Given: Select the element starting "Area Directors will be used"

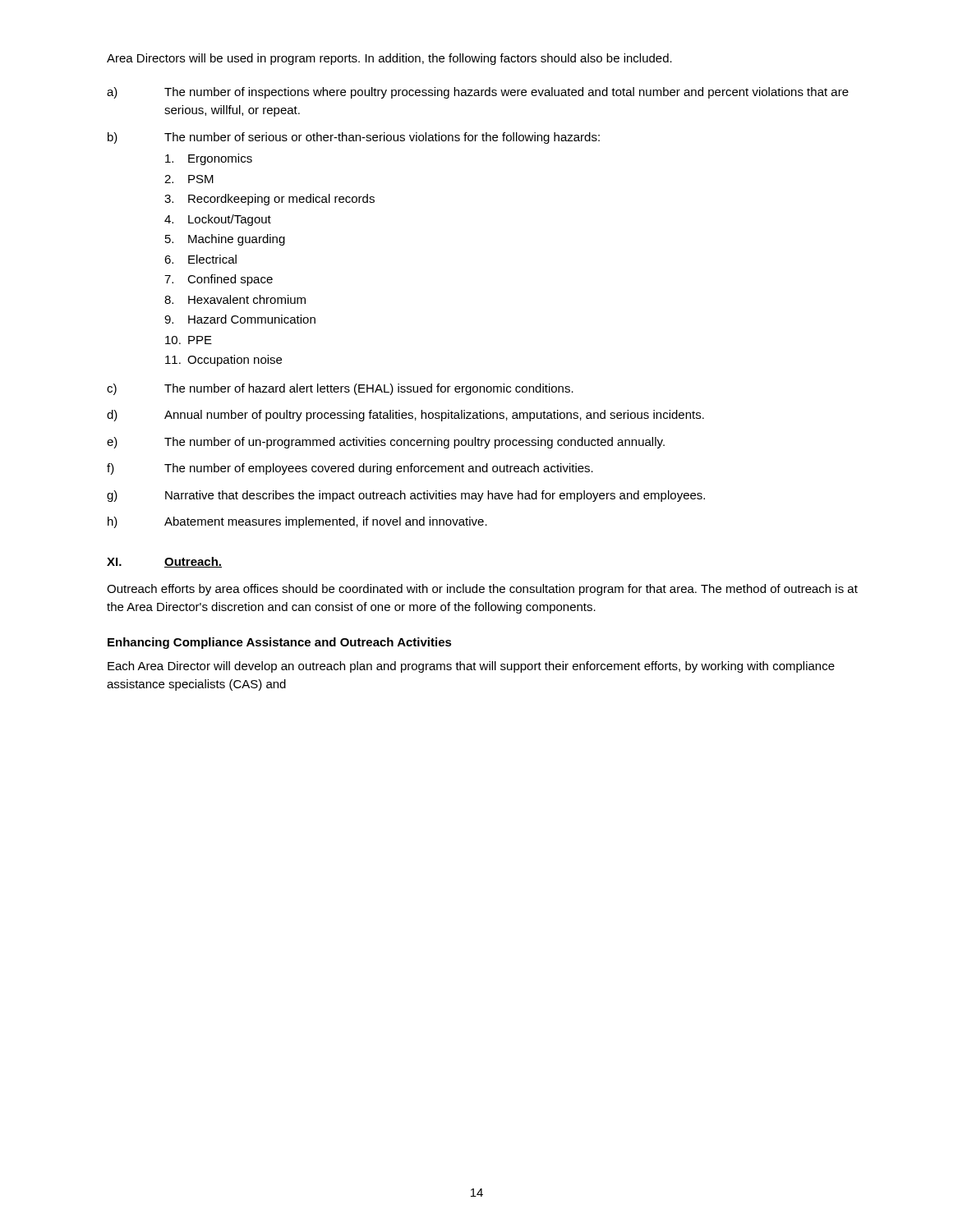Looking at the screenshot, I should [390, 58].
